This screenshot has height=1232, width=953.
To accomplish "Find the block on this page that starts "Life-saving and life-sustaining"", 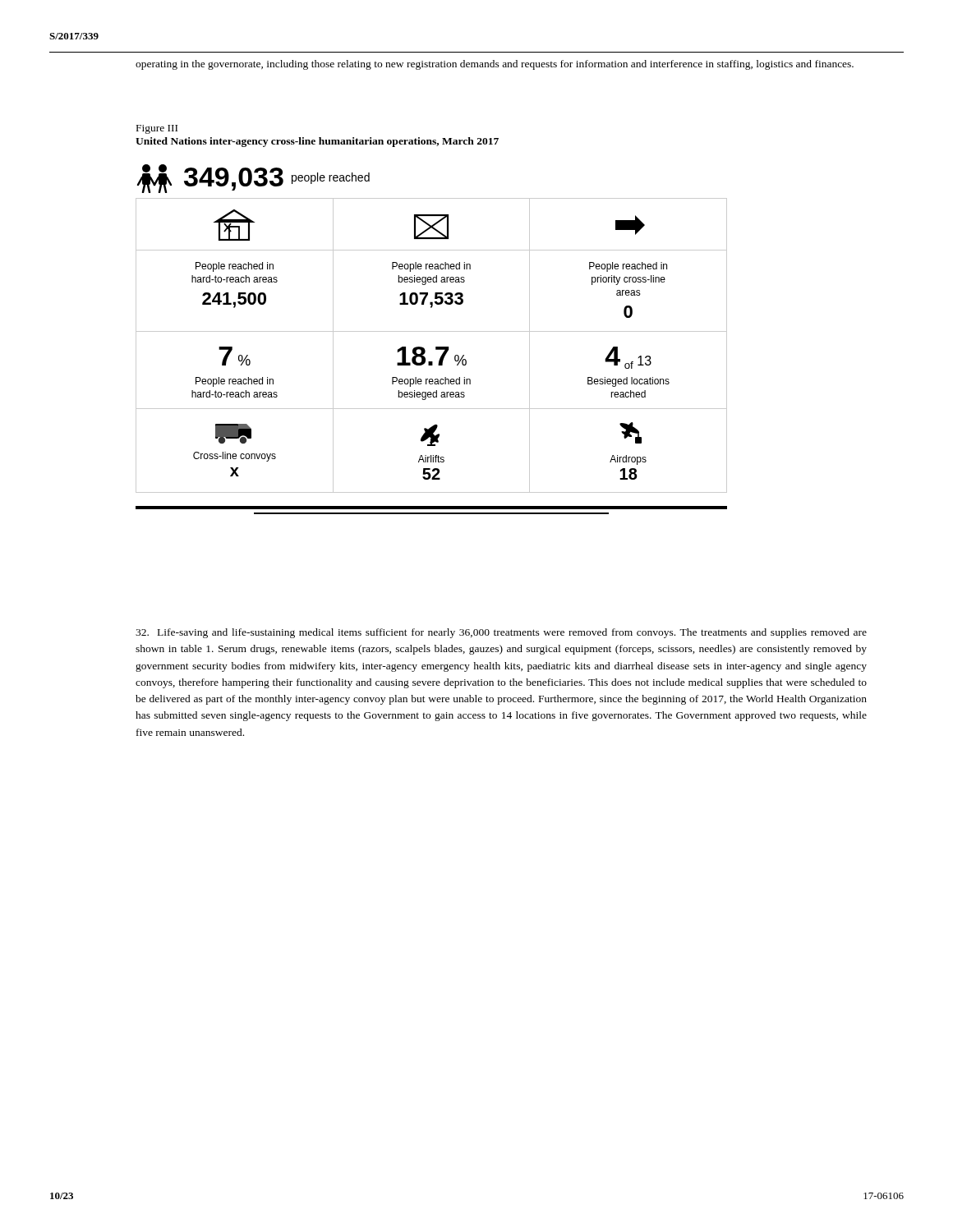I will coord(501,682).
